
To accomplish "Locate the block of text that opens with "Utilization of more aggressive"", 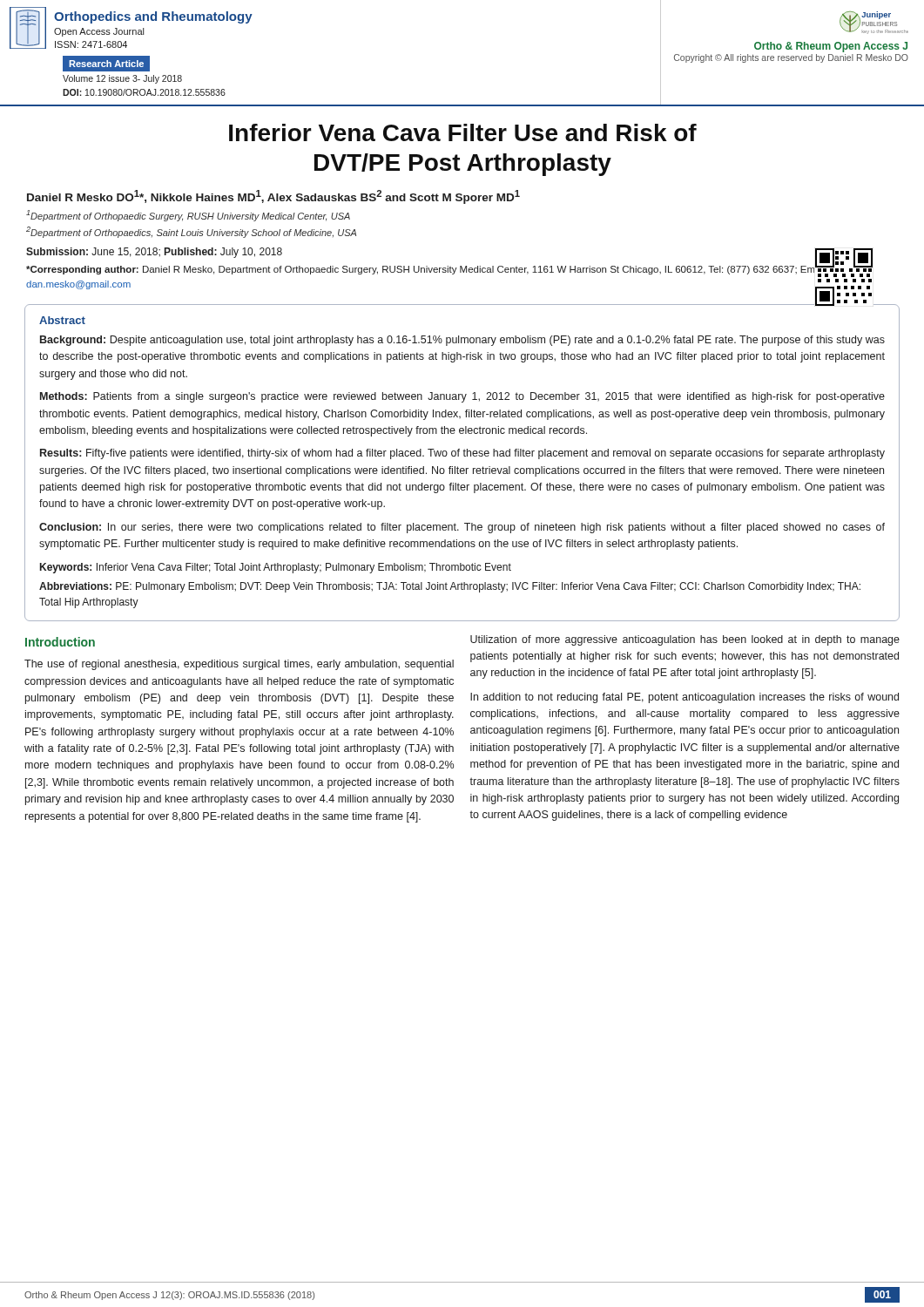I will coord(685,656).
